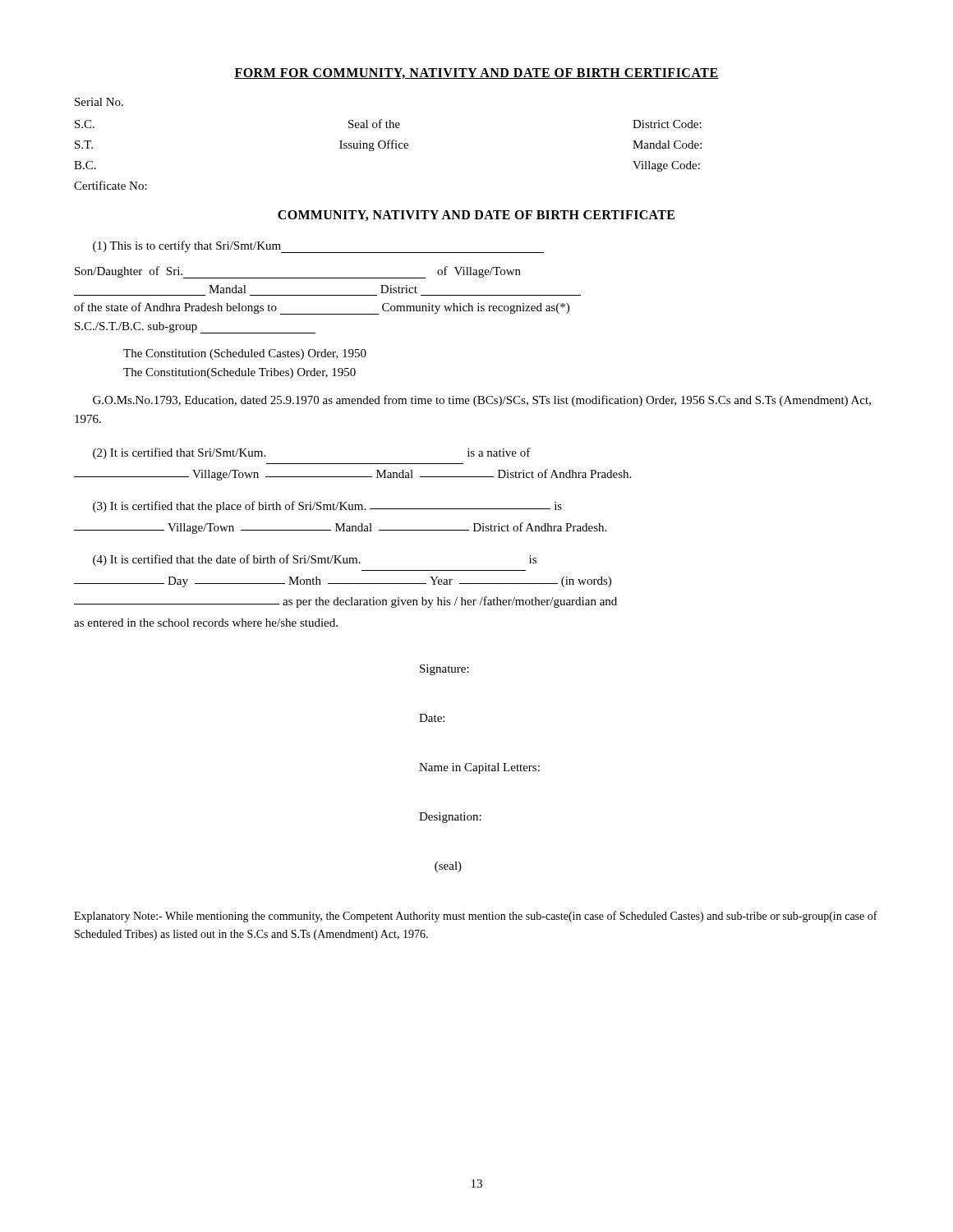Locate the block starting "B.C. Village Code:"
The width and height of the screenshot is (953, 1232).
(87, 167)
